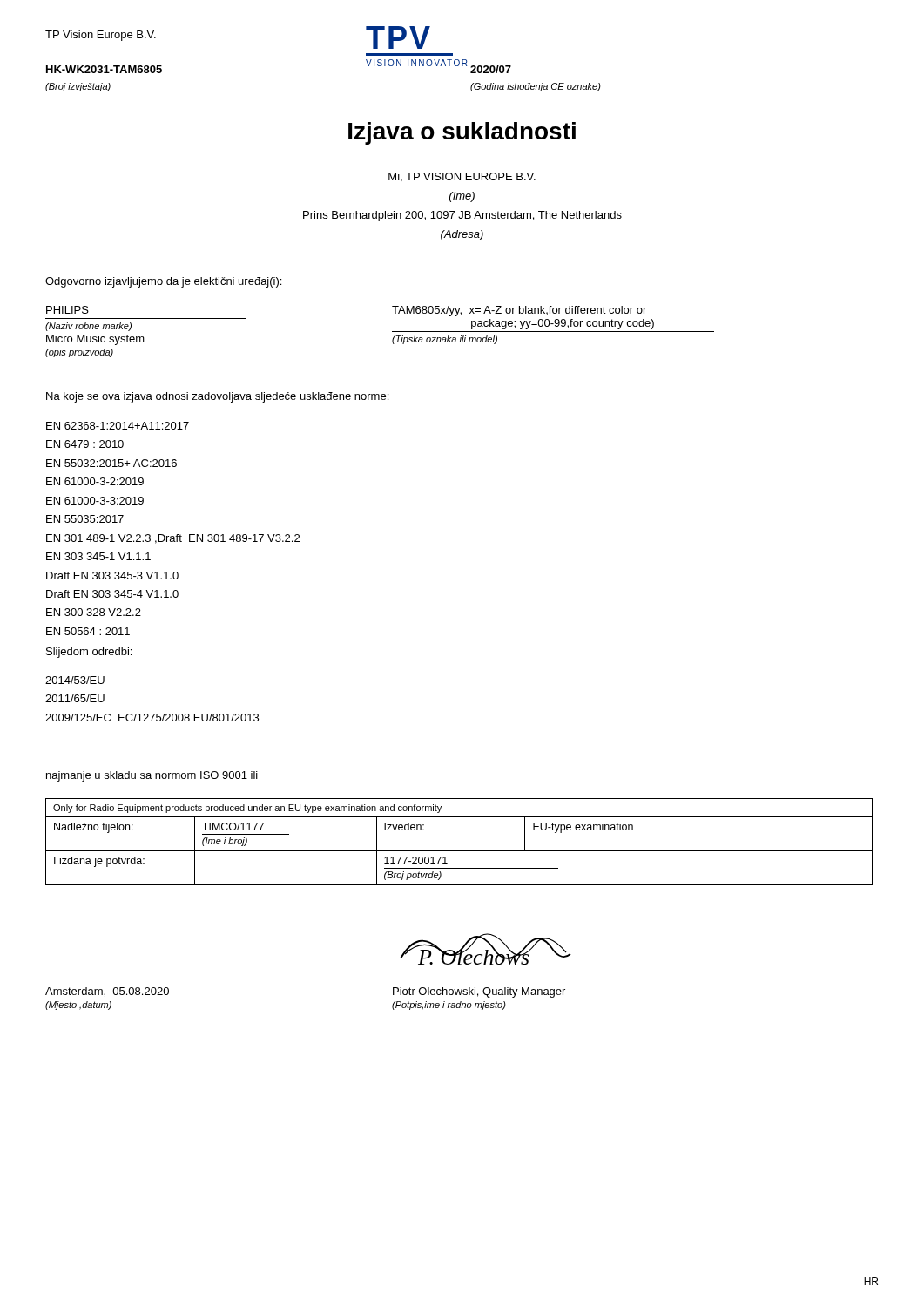Find the region starting "Mi, TP VISION EUROPE B.V. (Ime) Prins"
The height and width of the screenshot is (1307, 924).
(x=462, y=205)
